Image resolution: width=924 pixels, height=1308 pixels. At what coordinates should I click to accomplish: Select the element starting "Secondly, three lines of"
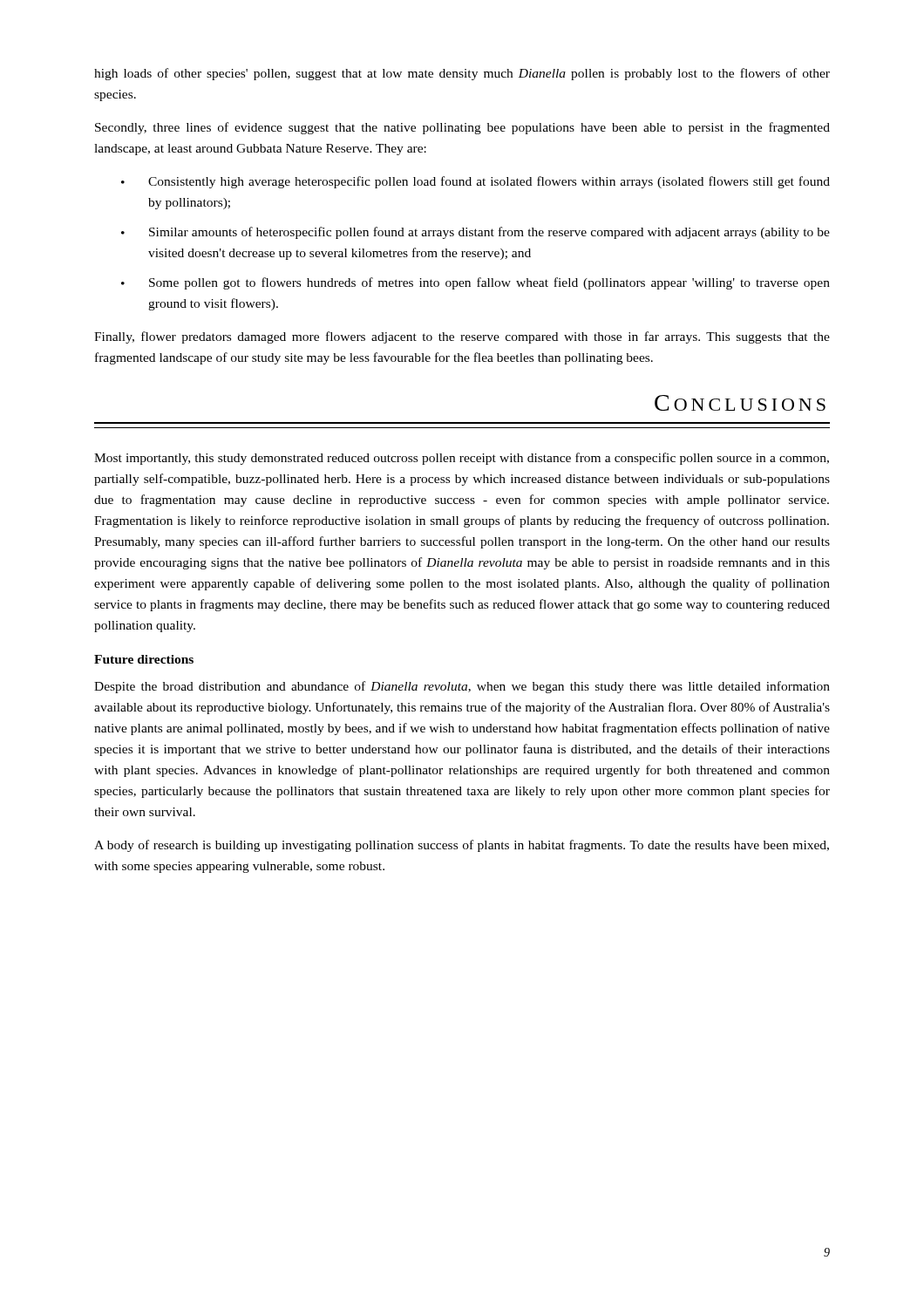(462, 137)
